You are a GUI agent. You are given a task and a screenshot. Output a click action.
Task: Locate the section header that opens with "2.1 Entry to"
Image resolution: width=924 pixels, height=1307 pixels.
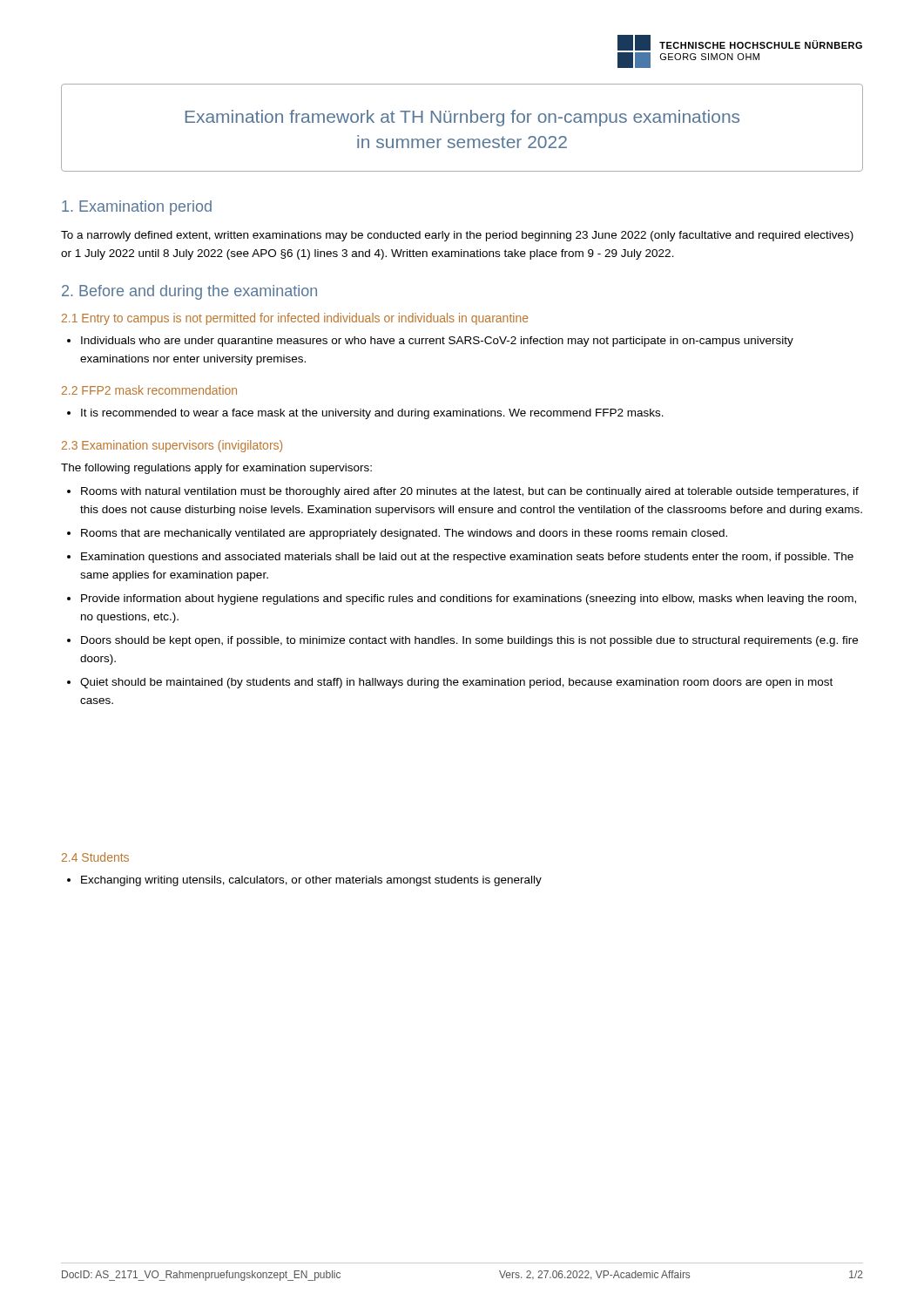pos(295,318)
